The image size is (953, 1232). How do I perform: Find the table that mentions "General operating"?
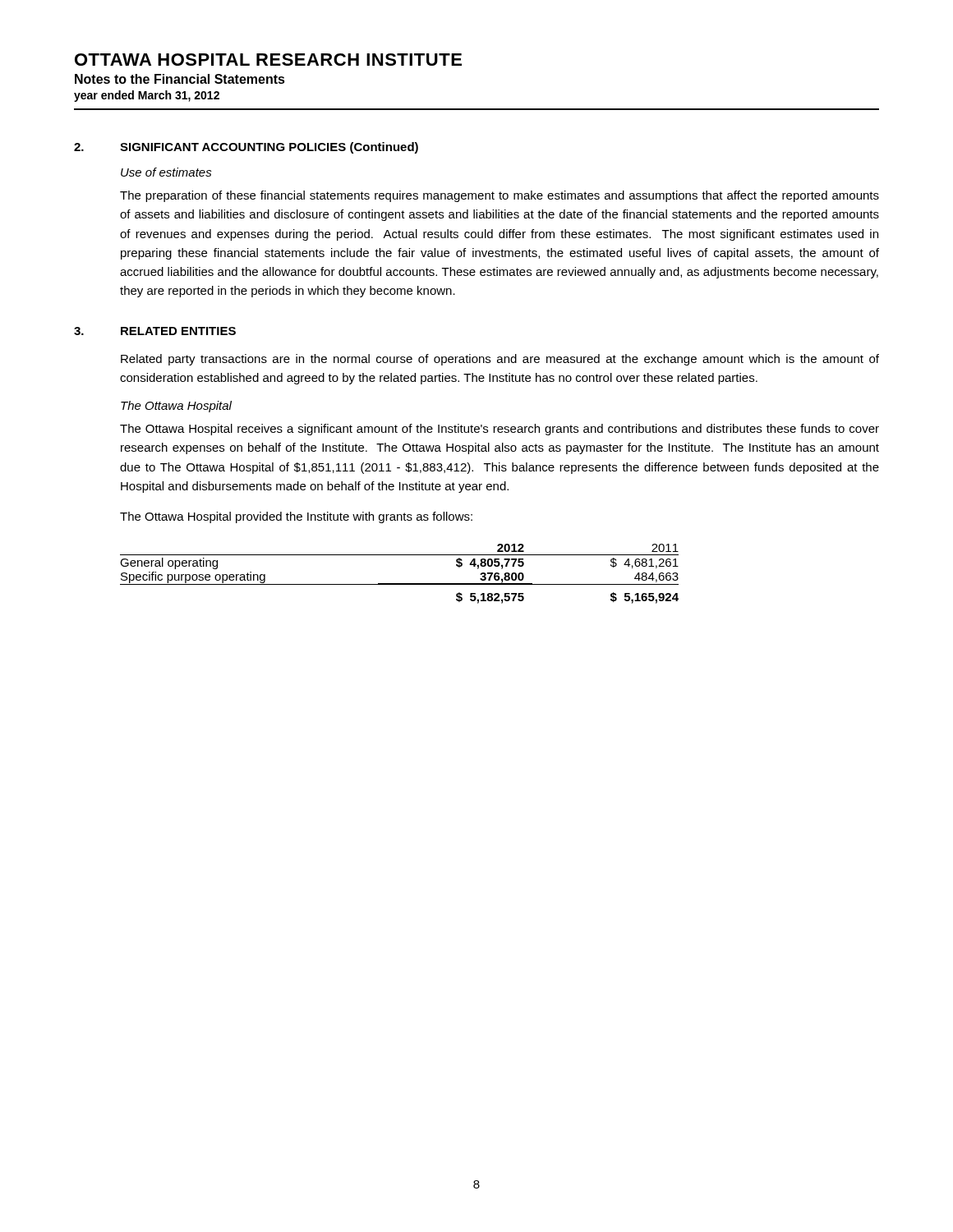point(399,572)
